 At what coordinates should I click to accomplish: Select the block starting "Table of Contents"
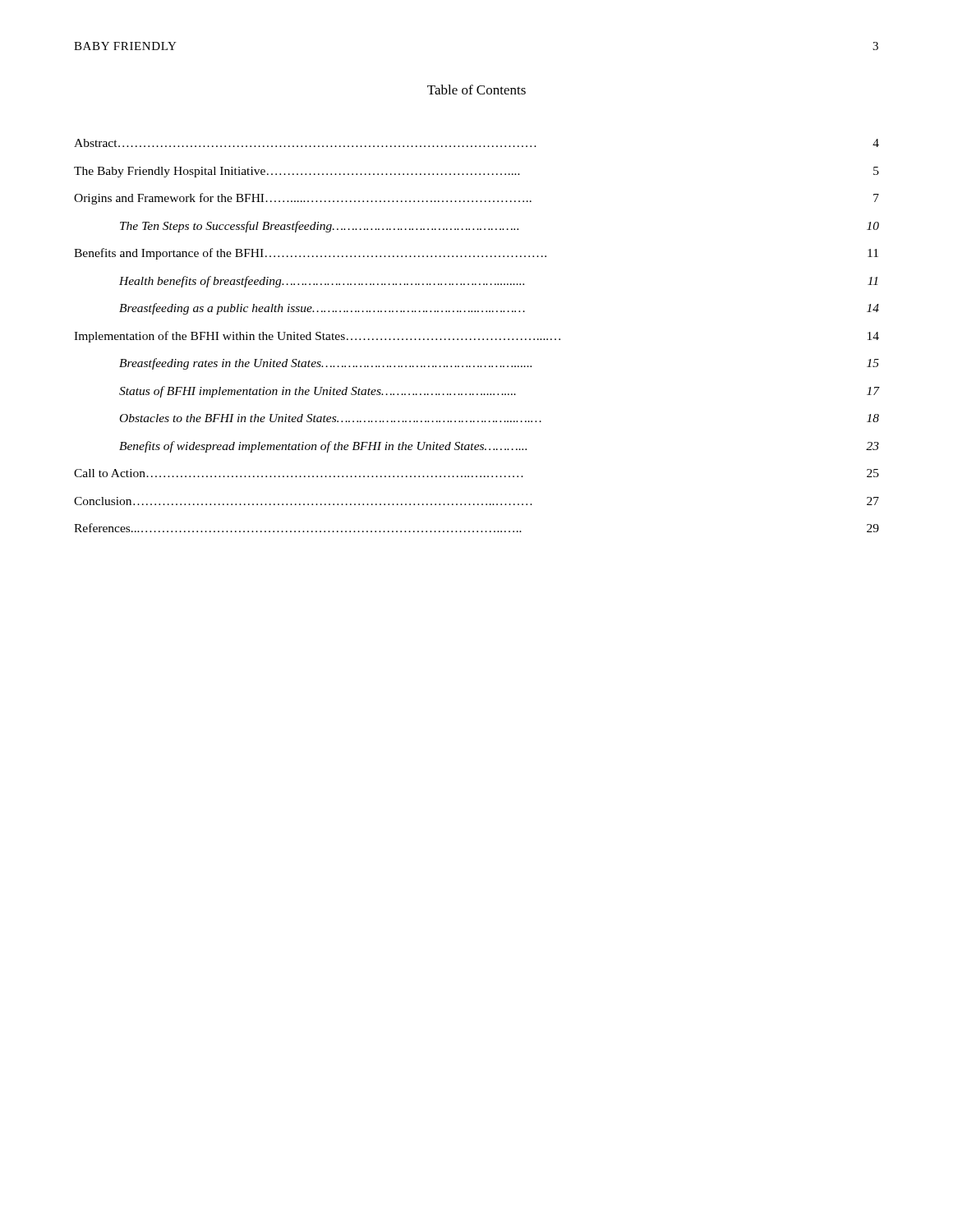[x=476, y=90]
